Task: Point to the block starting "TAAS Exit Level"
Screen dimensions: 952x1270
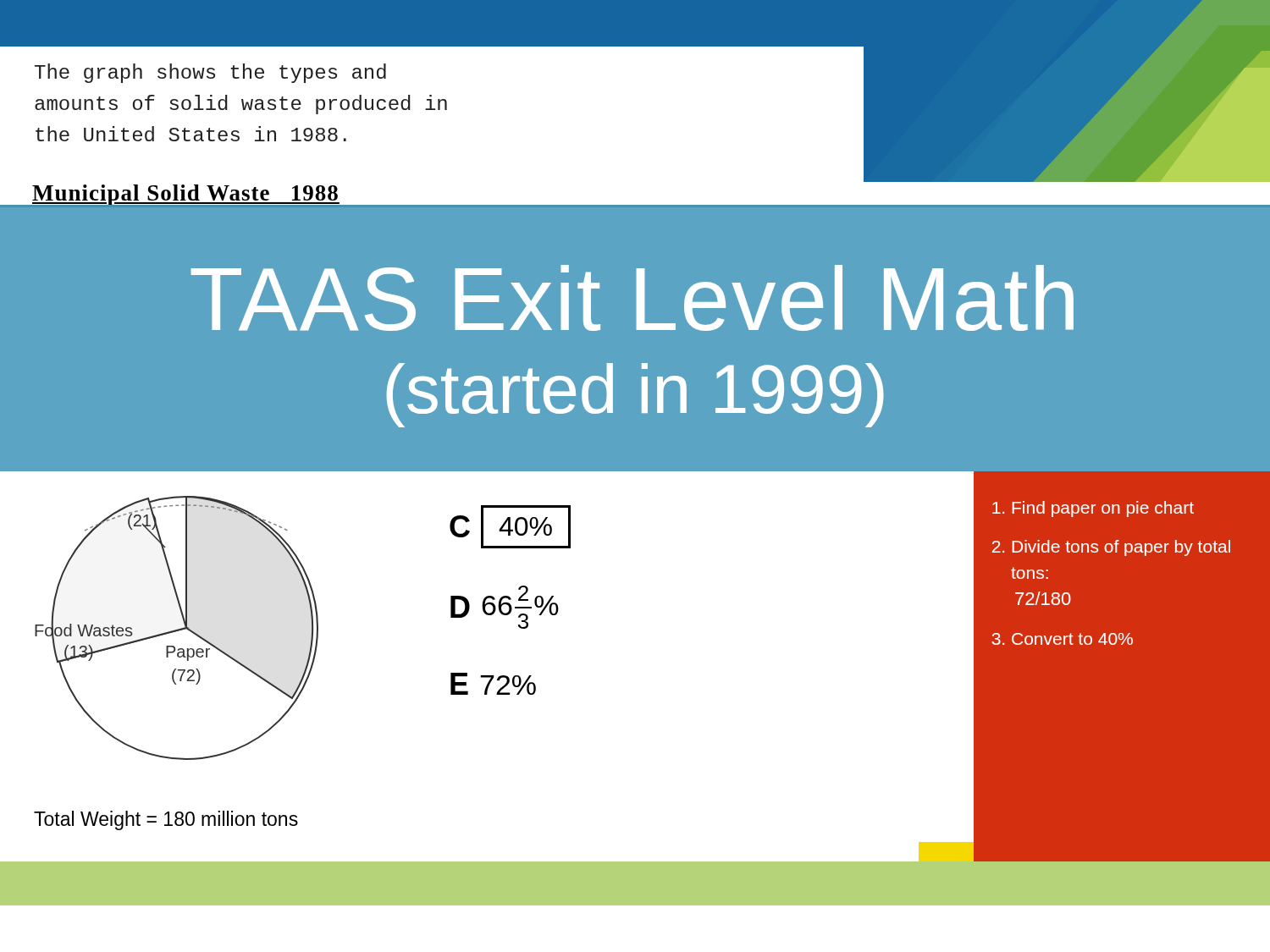Action: click(x=635, y=340)
